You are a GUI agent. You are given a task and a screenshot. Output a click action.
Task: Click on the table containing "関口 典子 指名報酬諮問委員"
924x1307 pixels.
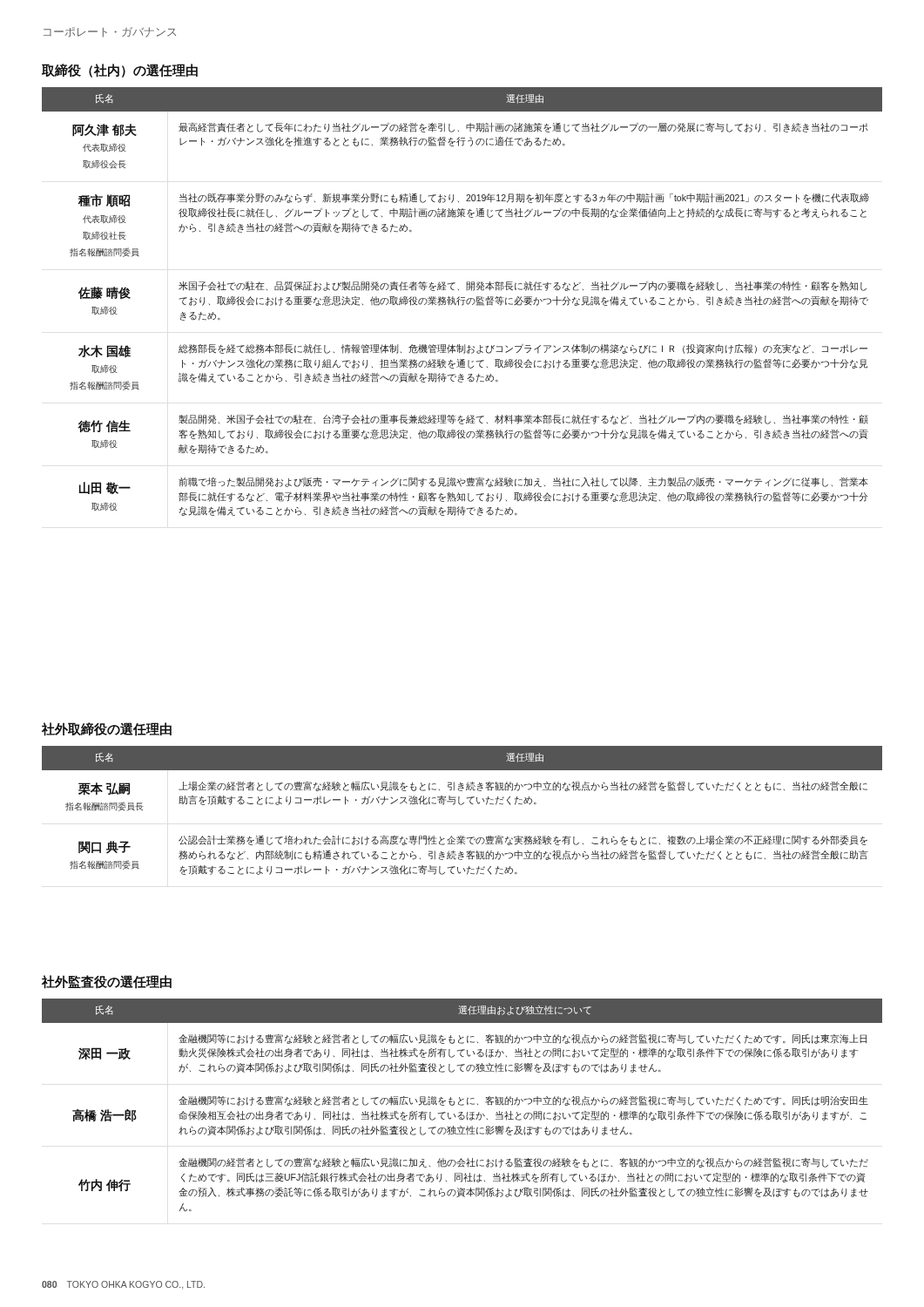tap(462, 816)
